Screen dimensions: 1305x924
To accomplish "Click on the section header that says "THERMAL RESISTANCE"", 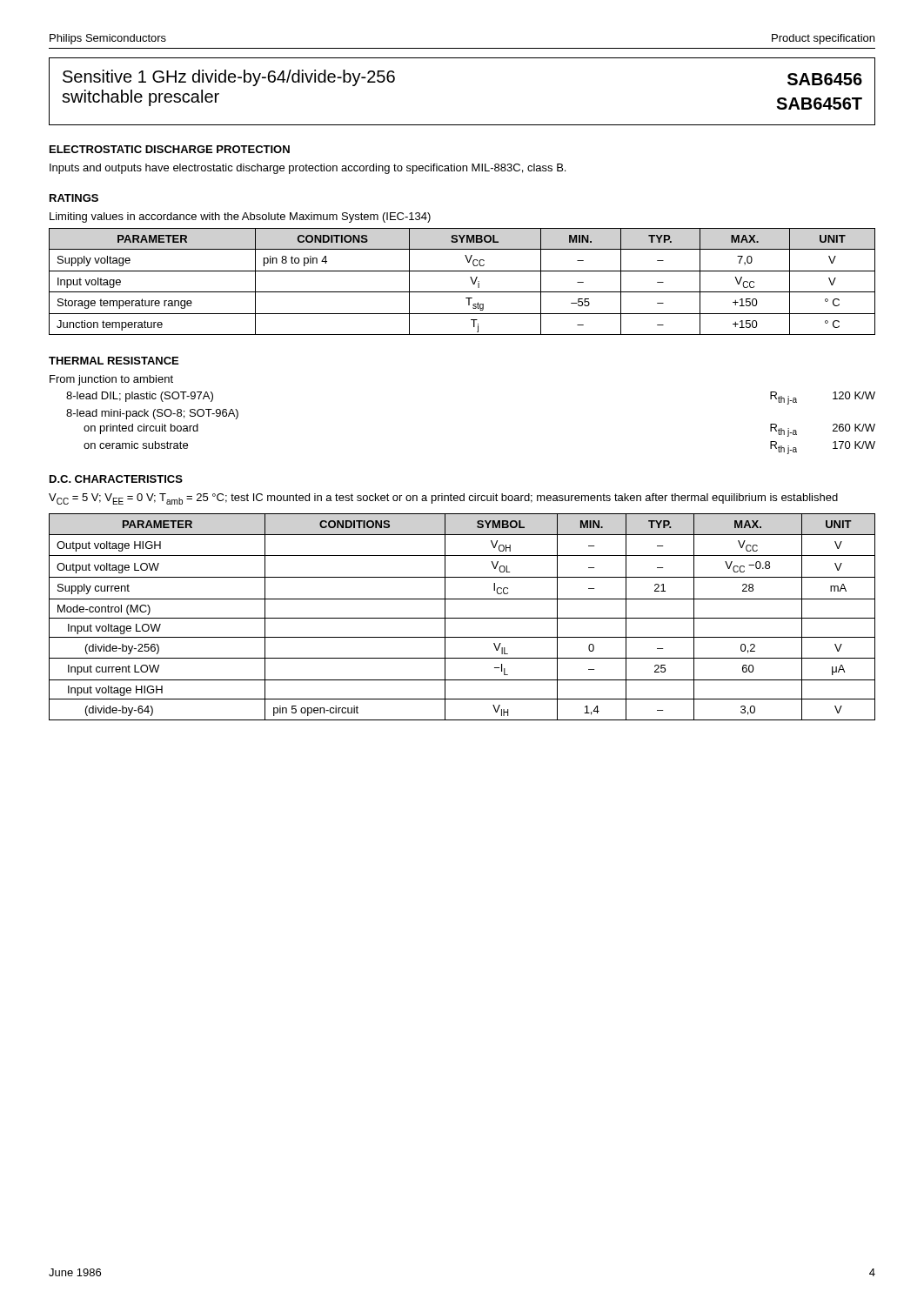I will pyautogui.click(x=114, y=361).
